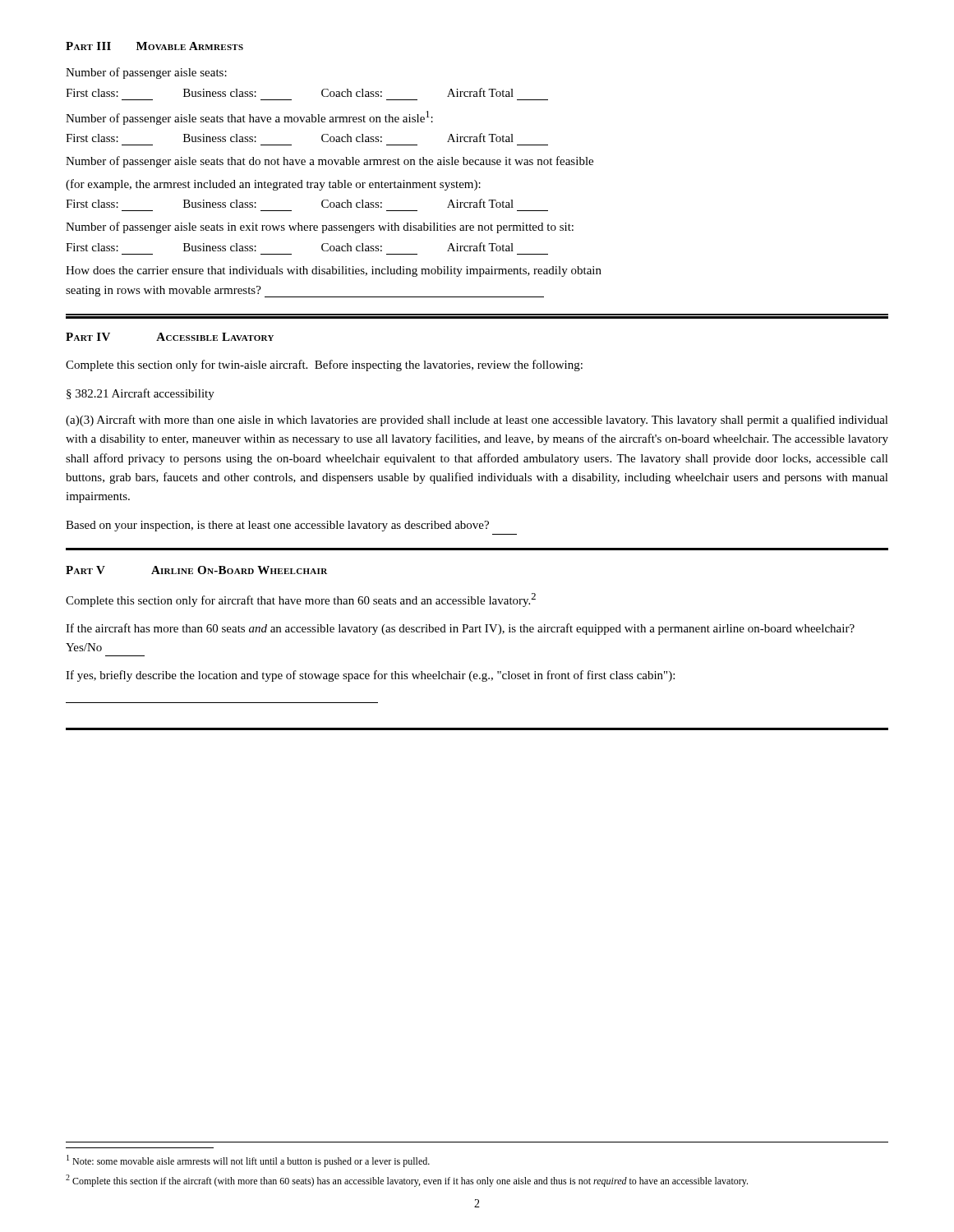Select the section header that reads "Part IV Accessible Lavatory"
Screen dimensions: 1232x954
point(170,337)
